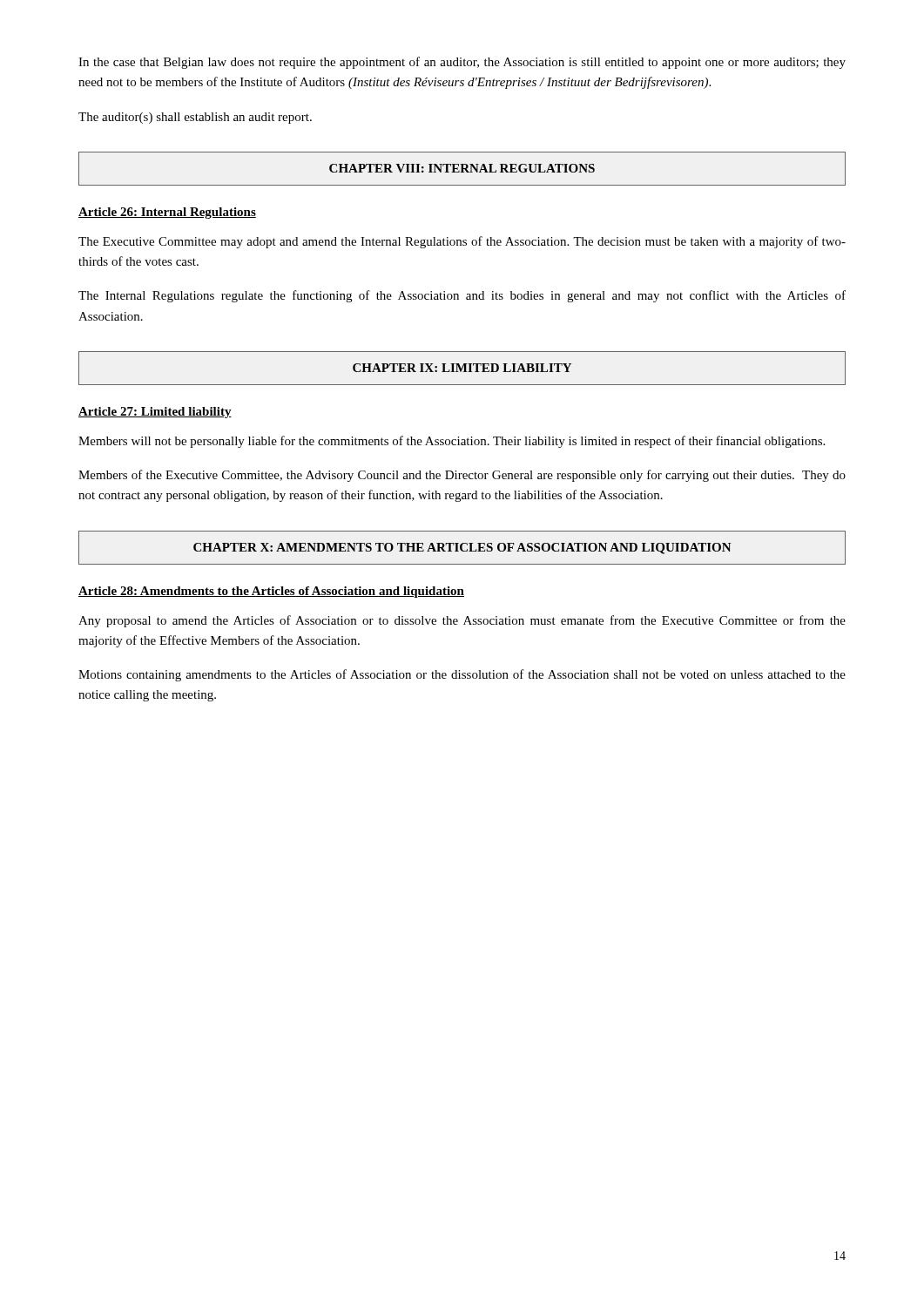Point to the block beginning "The auditor(s) shall"

point(195,116)
